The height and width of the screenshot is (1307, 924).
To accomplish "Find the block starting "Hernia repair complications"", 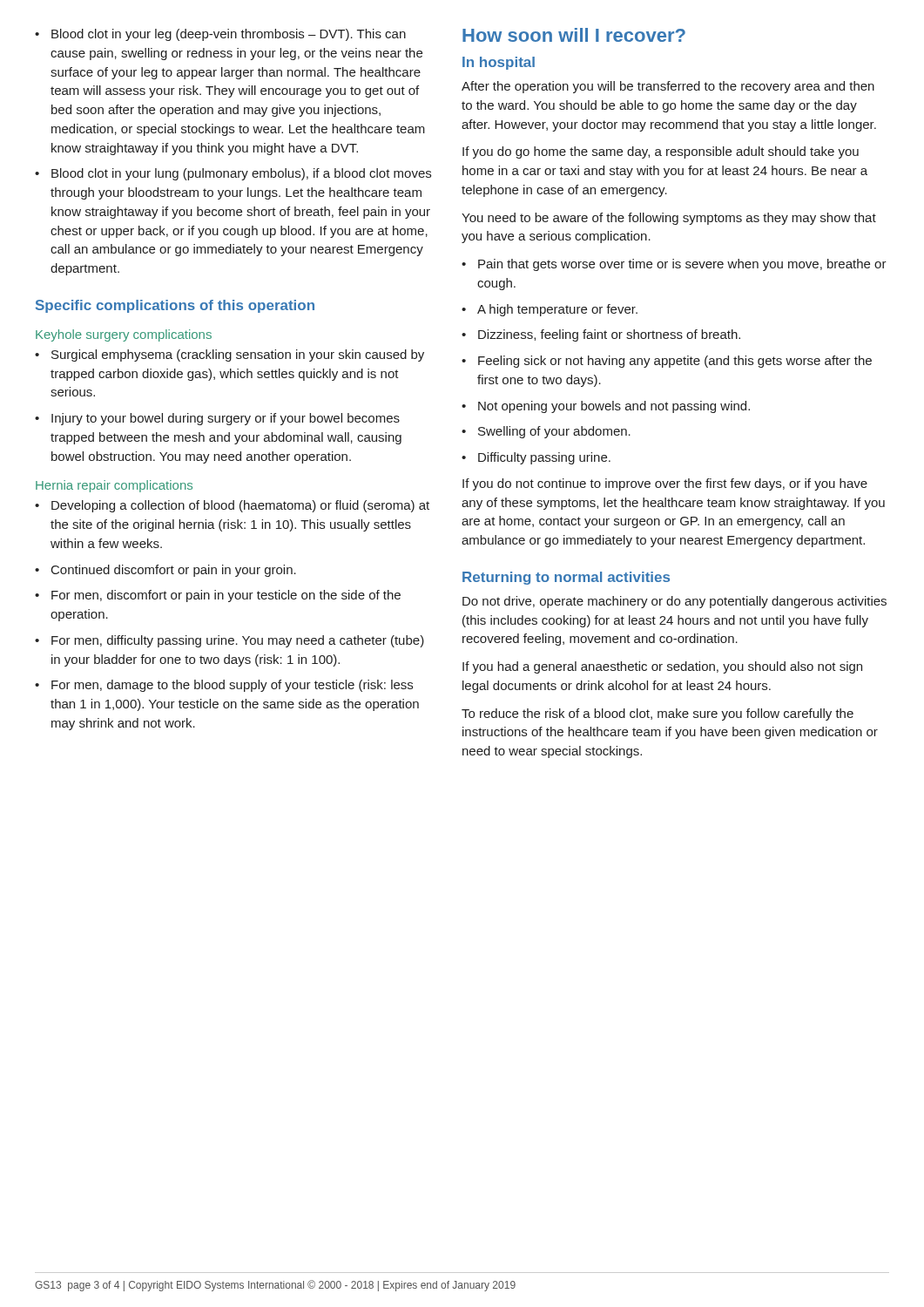I will 114,486.
